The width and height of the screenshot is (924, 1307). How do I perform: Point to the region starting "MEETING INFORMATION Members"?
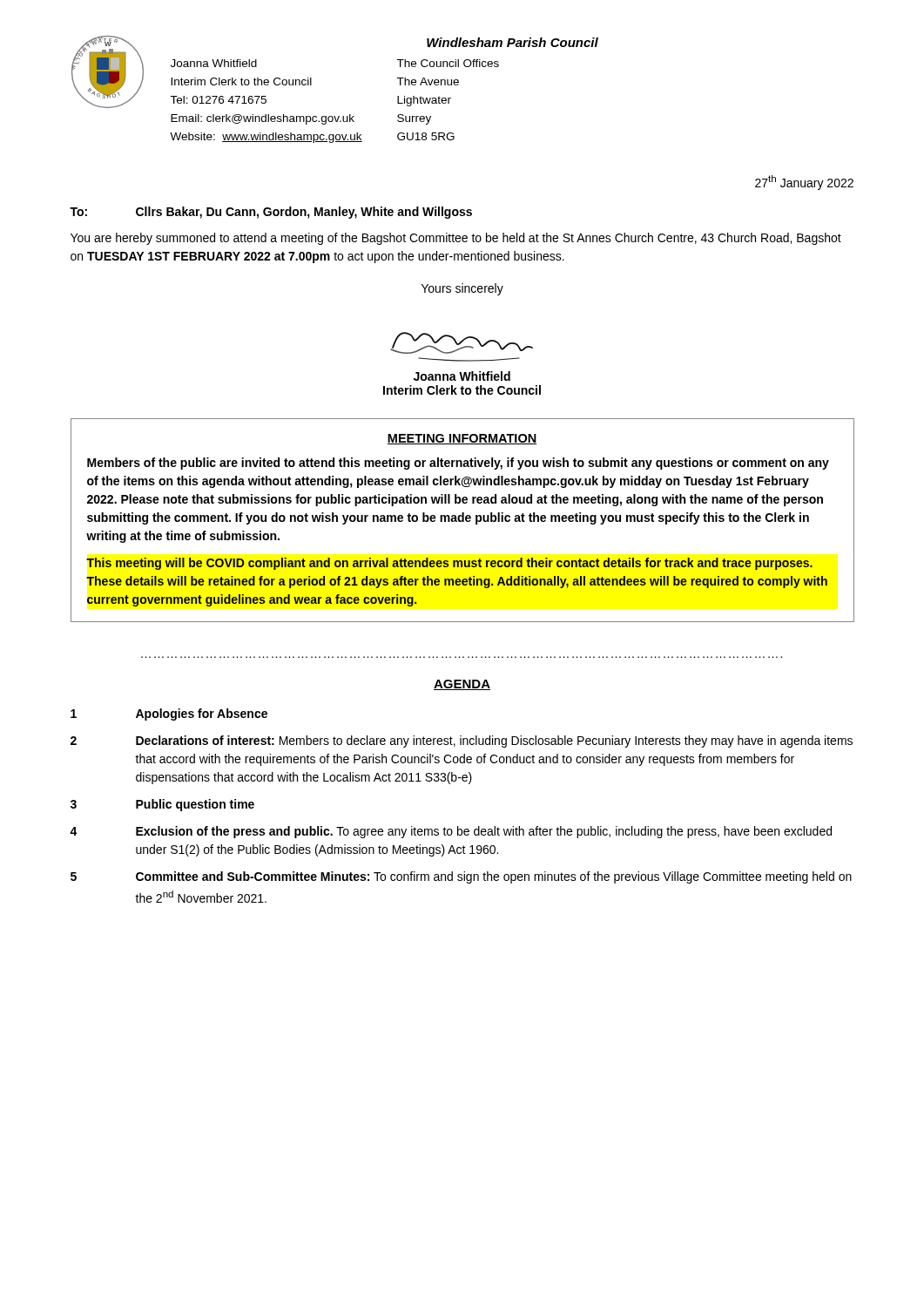coord(462,520)
